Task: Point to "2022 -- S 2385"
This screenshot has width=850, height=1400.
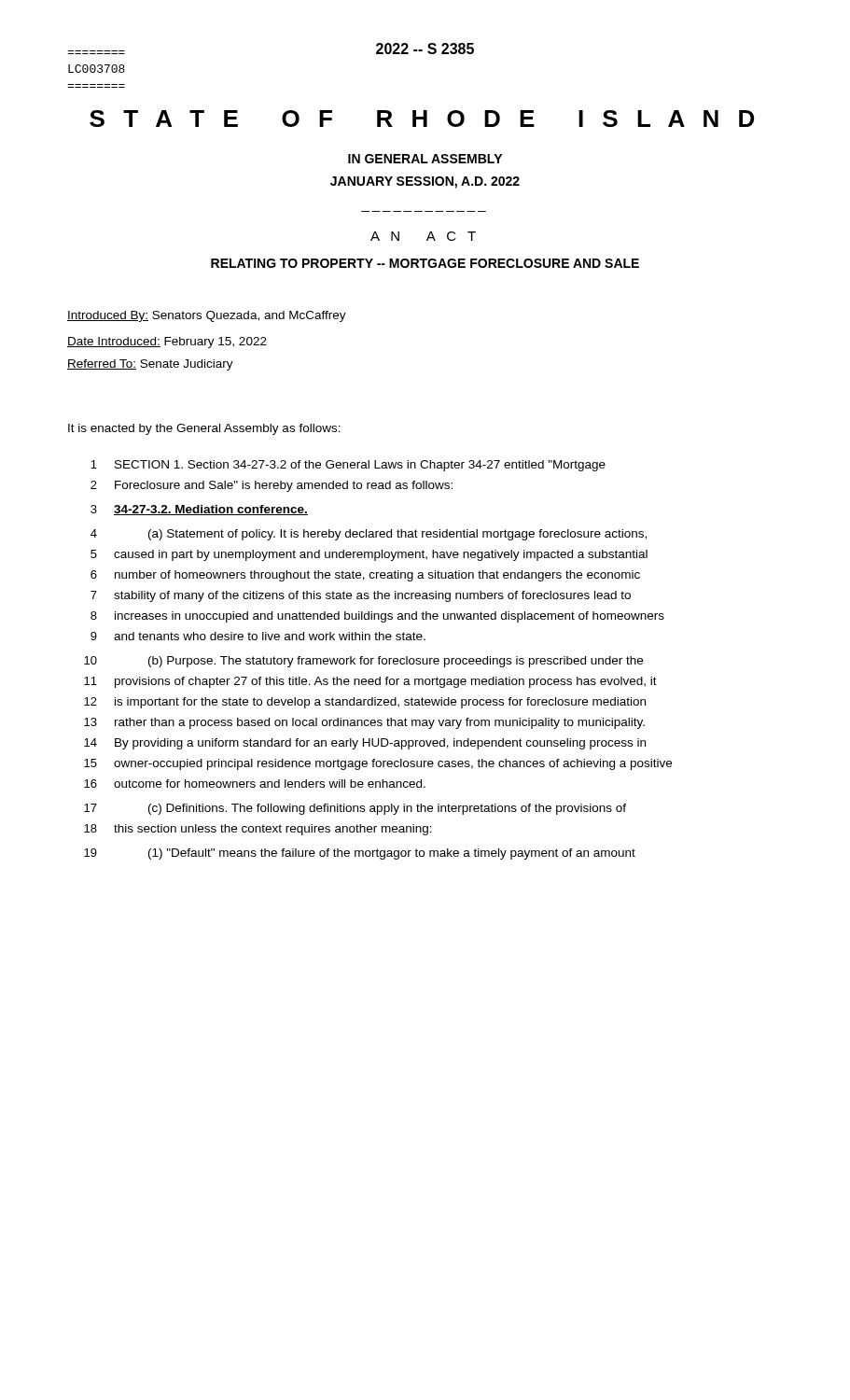Action: (425, 49)
